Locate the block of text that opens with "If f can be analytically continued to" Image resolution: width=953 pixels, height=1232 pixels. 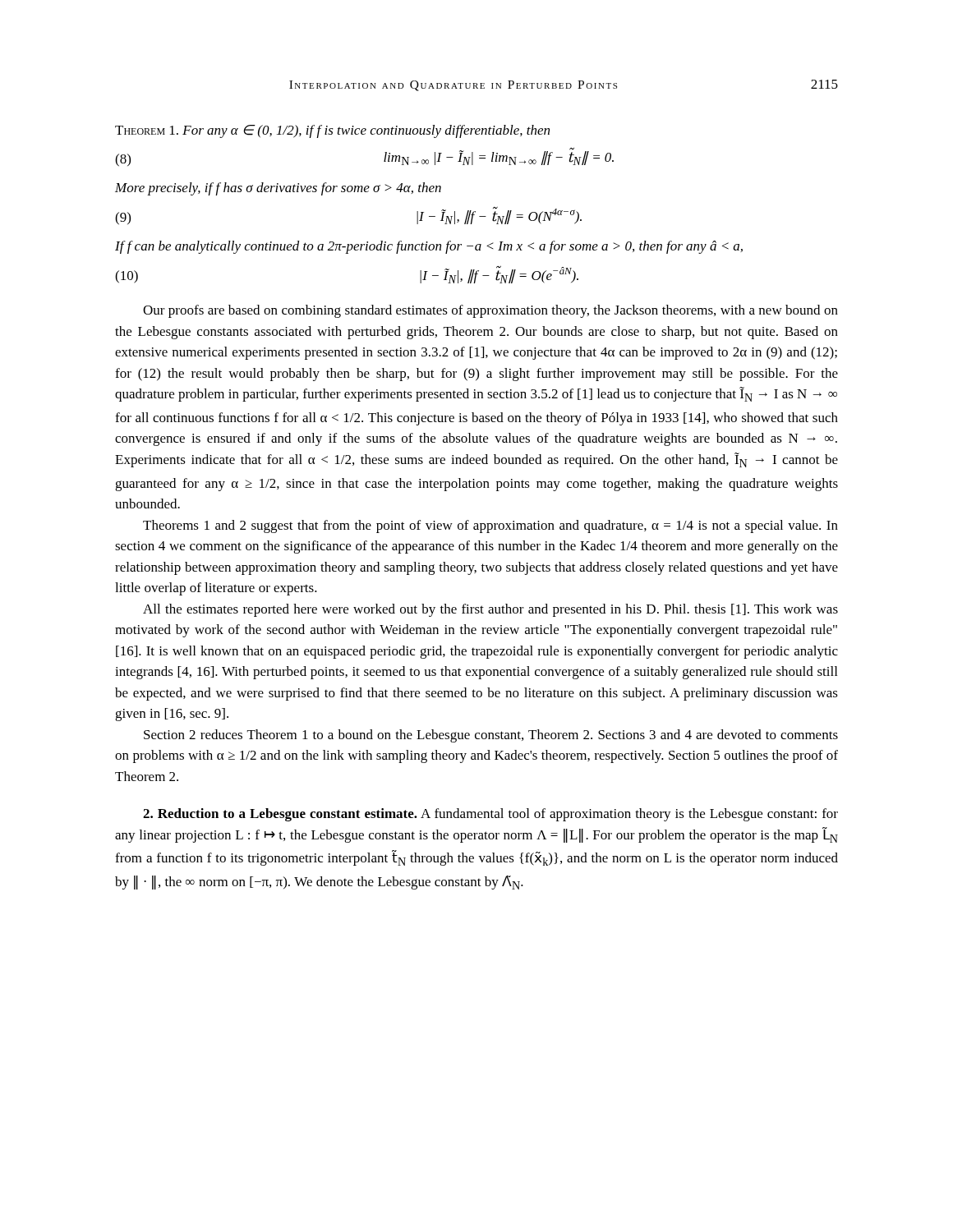[x=429, y=246]
